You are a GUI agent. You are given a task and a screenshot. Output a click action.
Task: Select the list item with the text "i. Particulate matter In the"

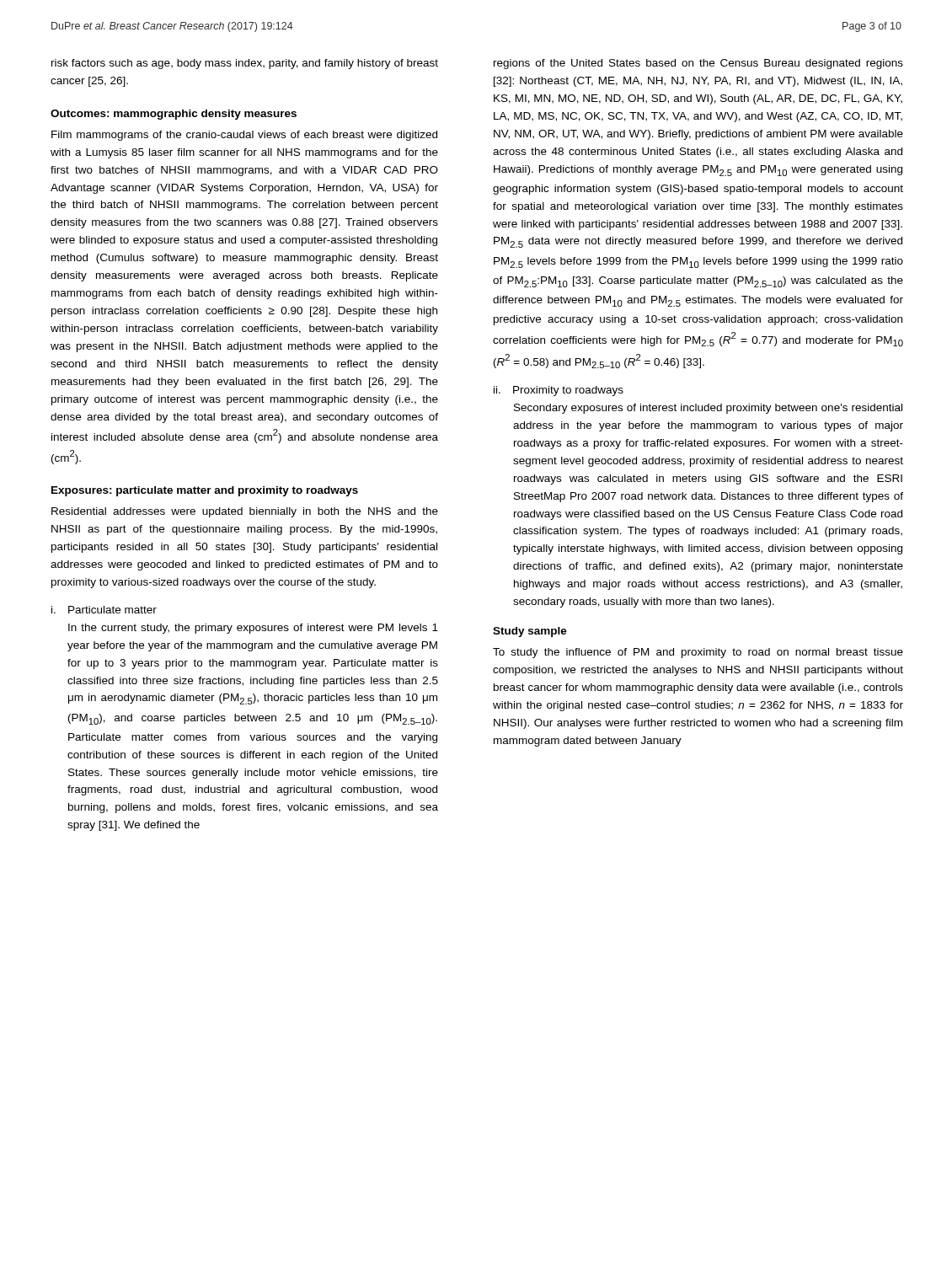pos(244,718)
